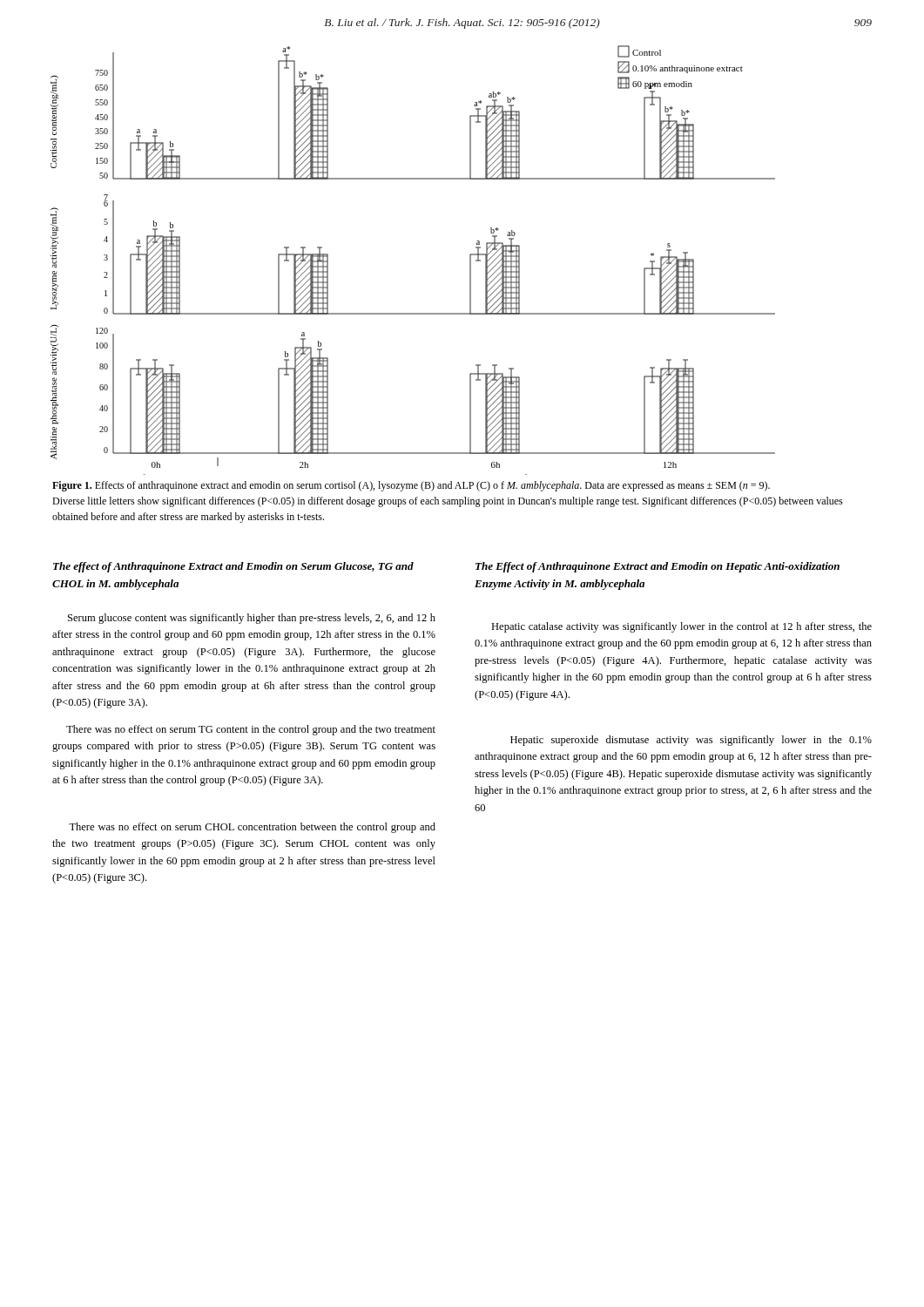
Task: Click on the grouped bar chart
Action: tap(462, 257)
